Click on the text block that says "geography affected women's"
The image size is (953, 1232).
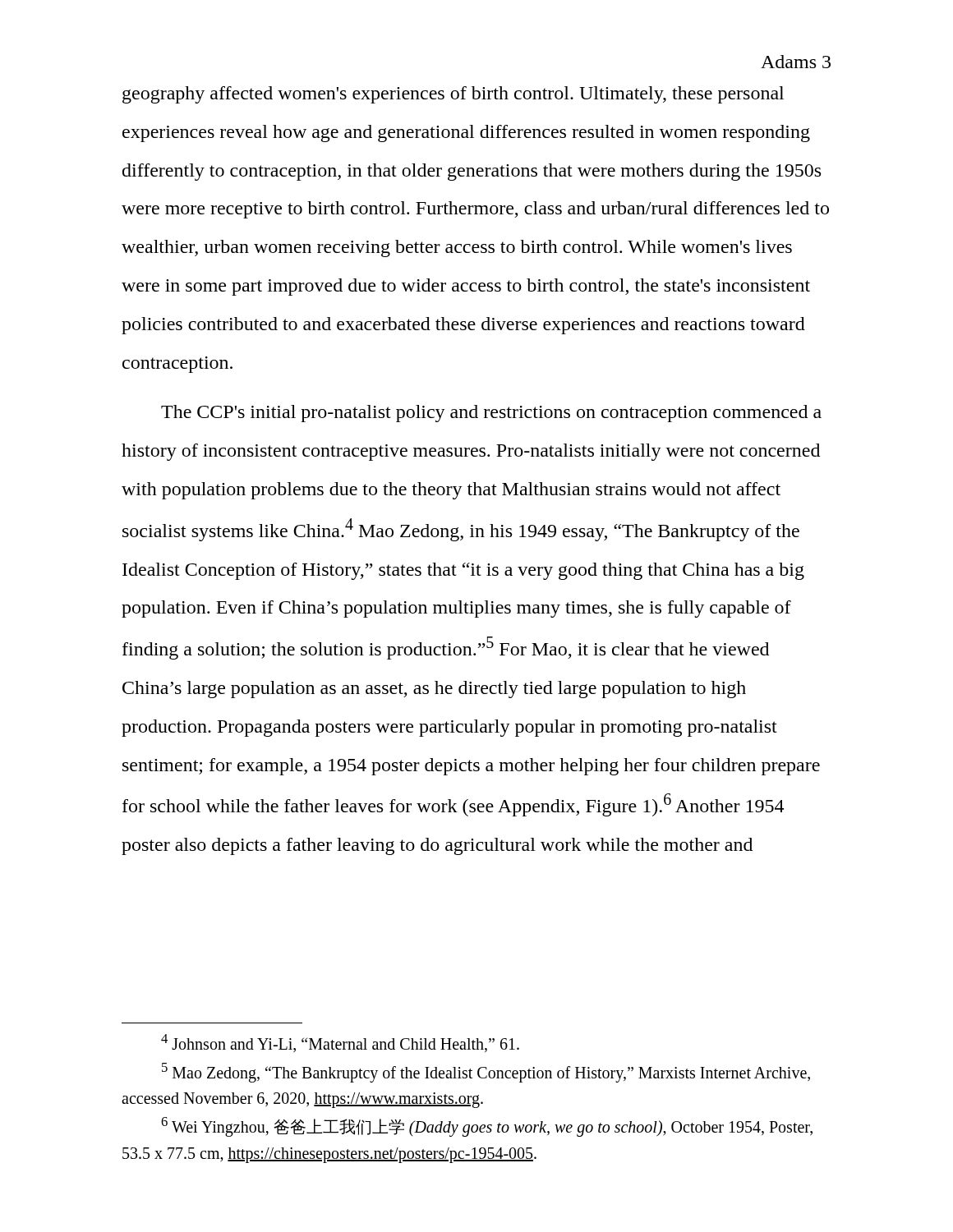point(453,95)
